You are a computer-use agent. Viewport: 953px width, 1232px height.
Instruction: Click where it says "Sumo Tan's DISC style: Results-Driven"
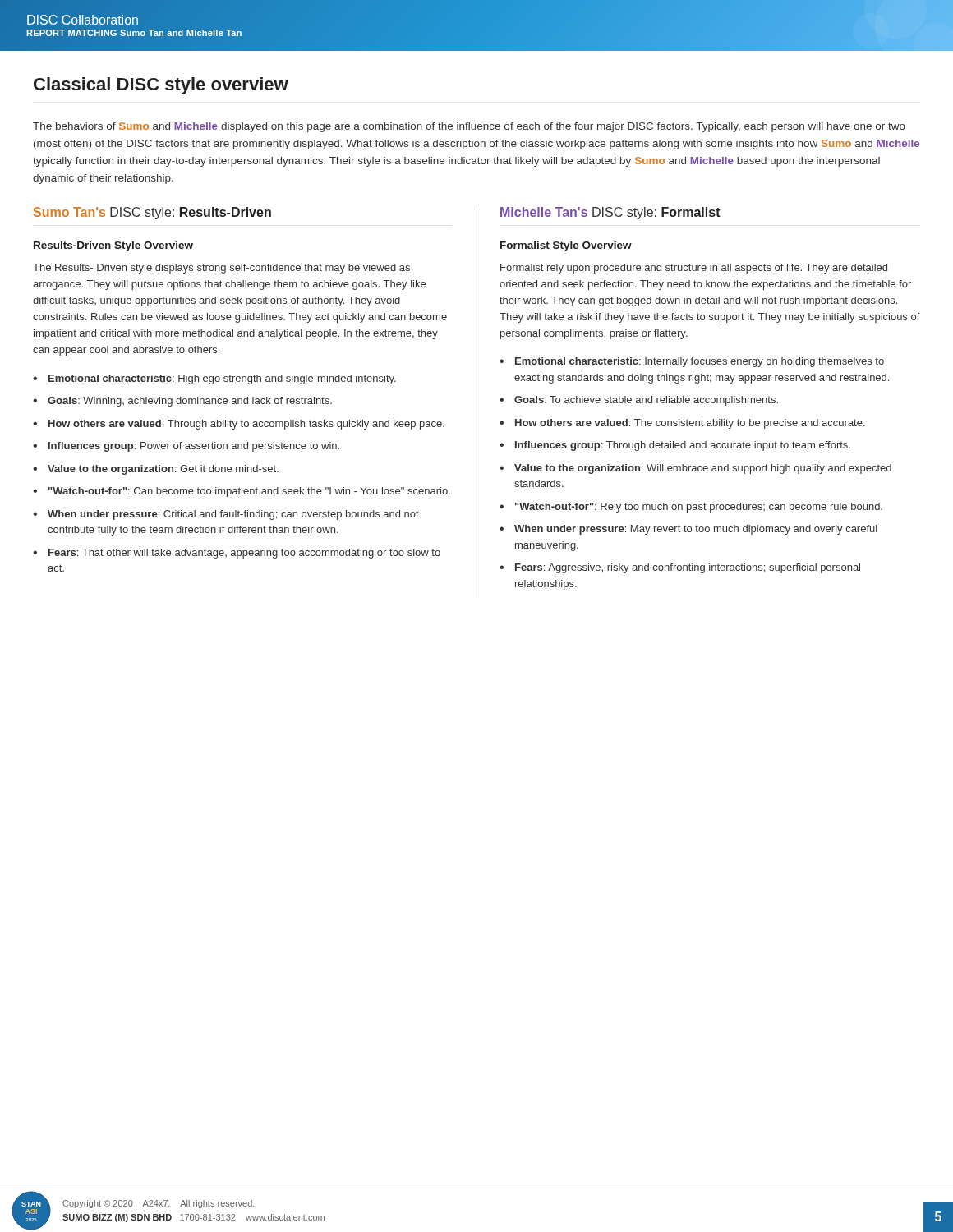(x=152, y=212)
